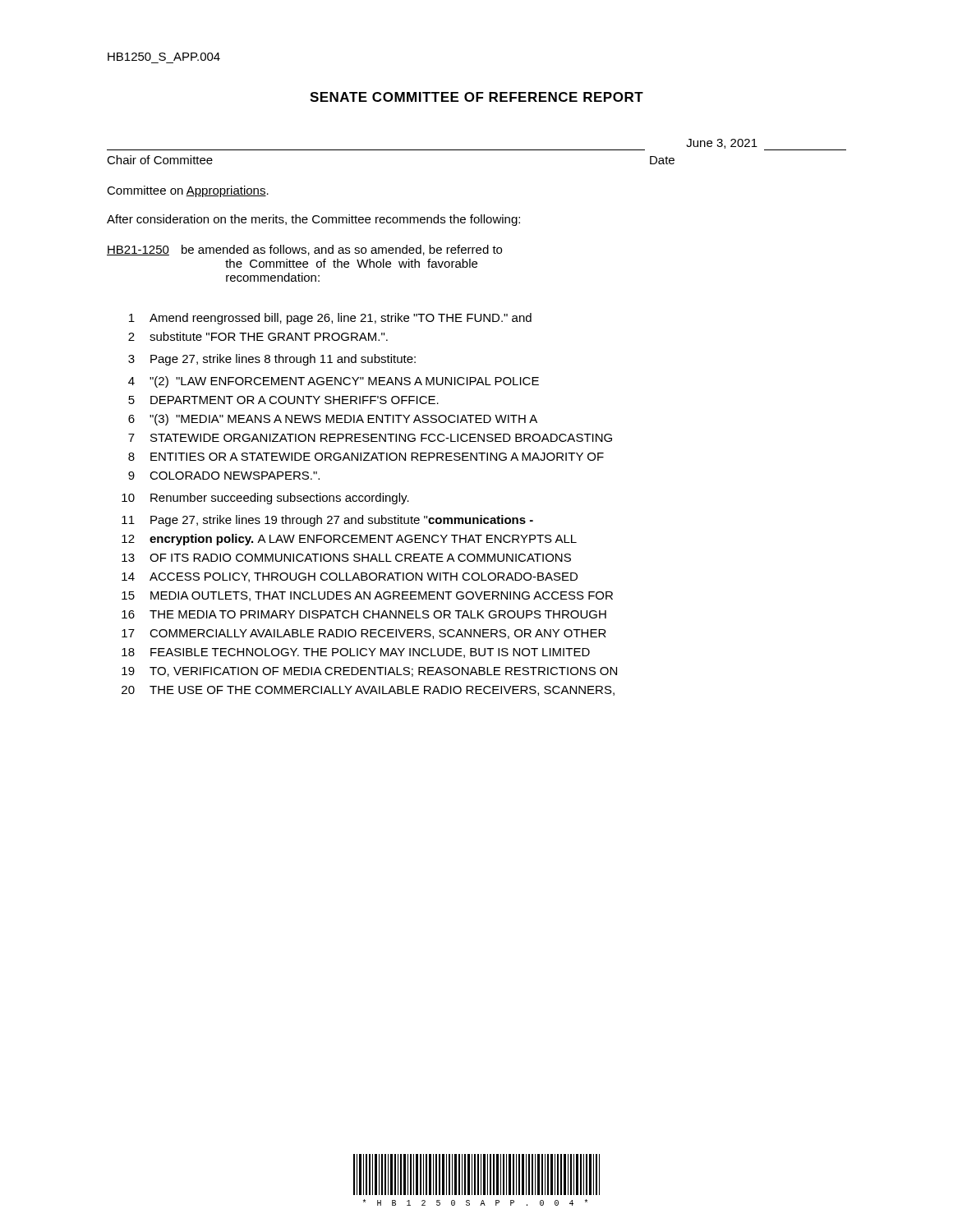This screenshot has width=953, height=1232.
Task: Select the list item that reads "8 ENTITIES OR"
Action: coord(476,456)
